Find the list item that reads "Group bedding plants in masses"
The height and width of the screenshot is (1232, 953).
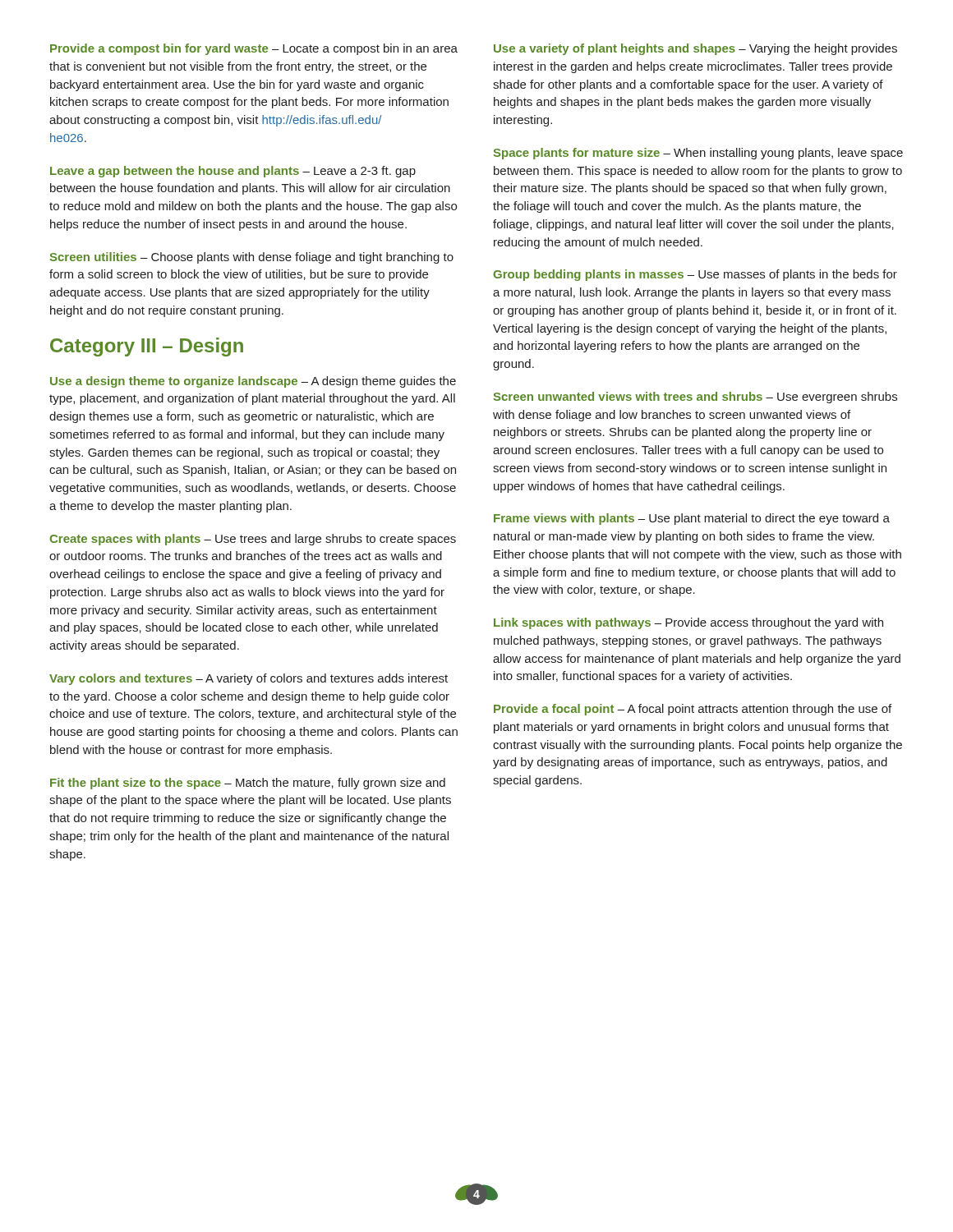tap(695, 319)
